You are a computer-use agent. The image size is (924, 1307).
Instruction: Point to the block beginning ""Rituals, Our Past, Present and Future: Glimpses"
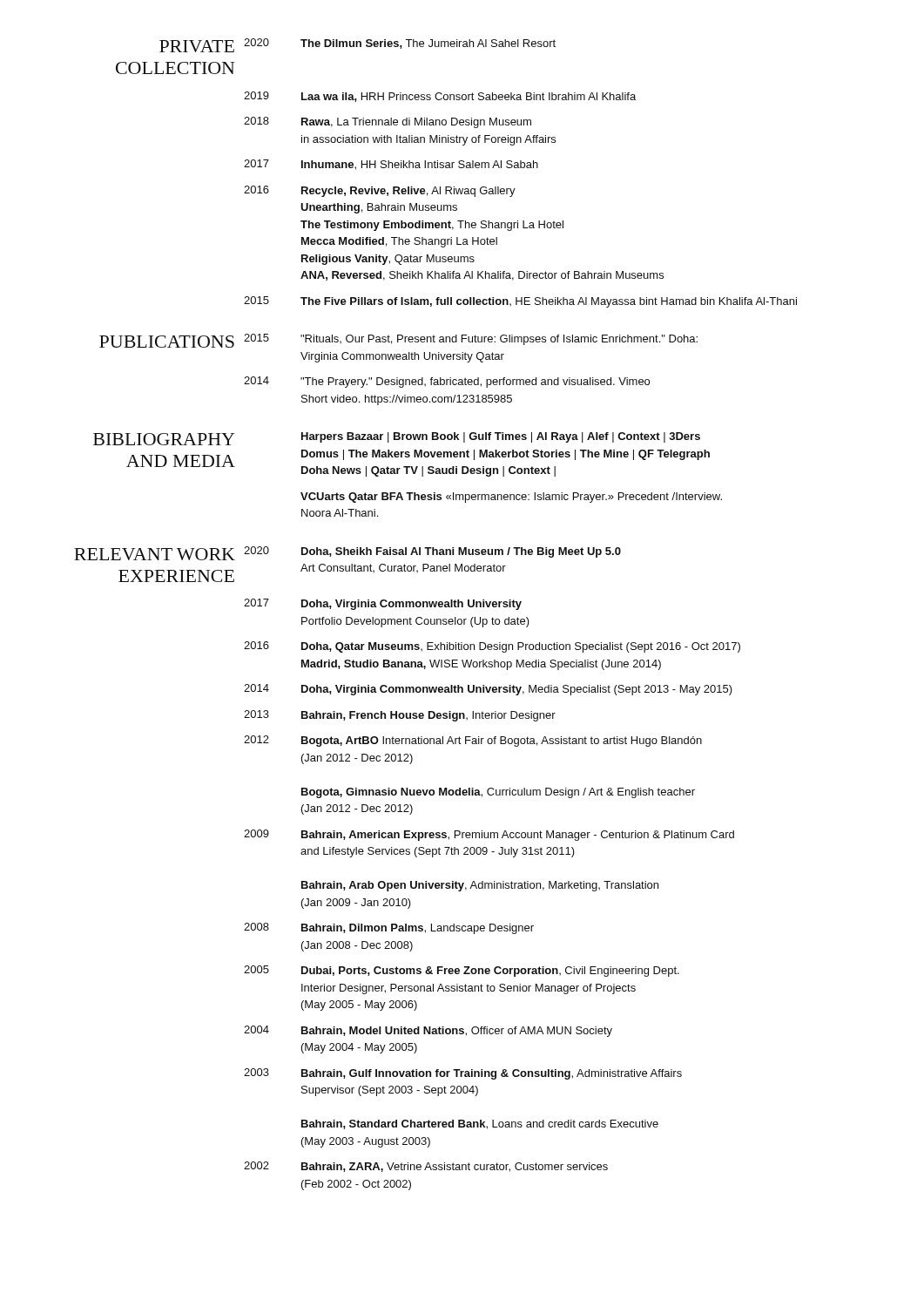pos(500,347)
